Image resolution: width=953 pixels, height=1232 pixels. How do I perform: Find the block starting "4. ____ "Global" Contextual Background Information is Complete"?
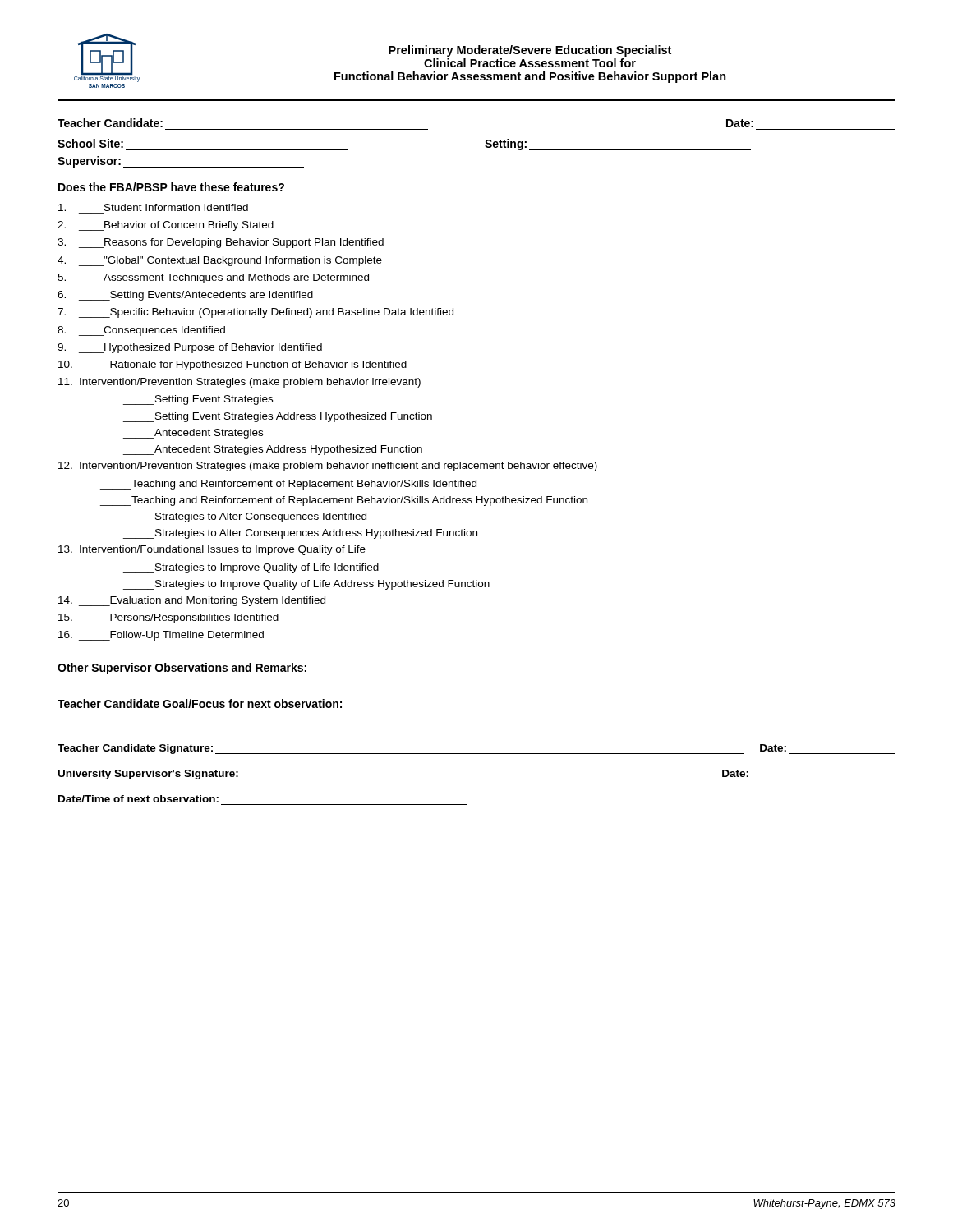click(220, 261)
